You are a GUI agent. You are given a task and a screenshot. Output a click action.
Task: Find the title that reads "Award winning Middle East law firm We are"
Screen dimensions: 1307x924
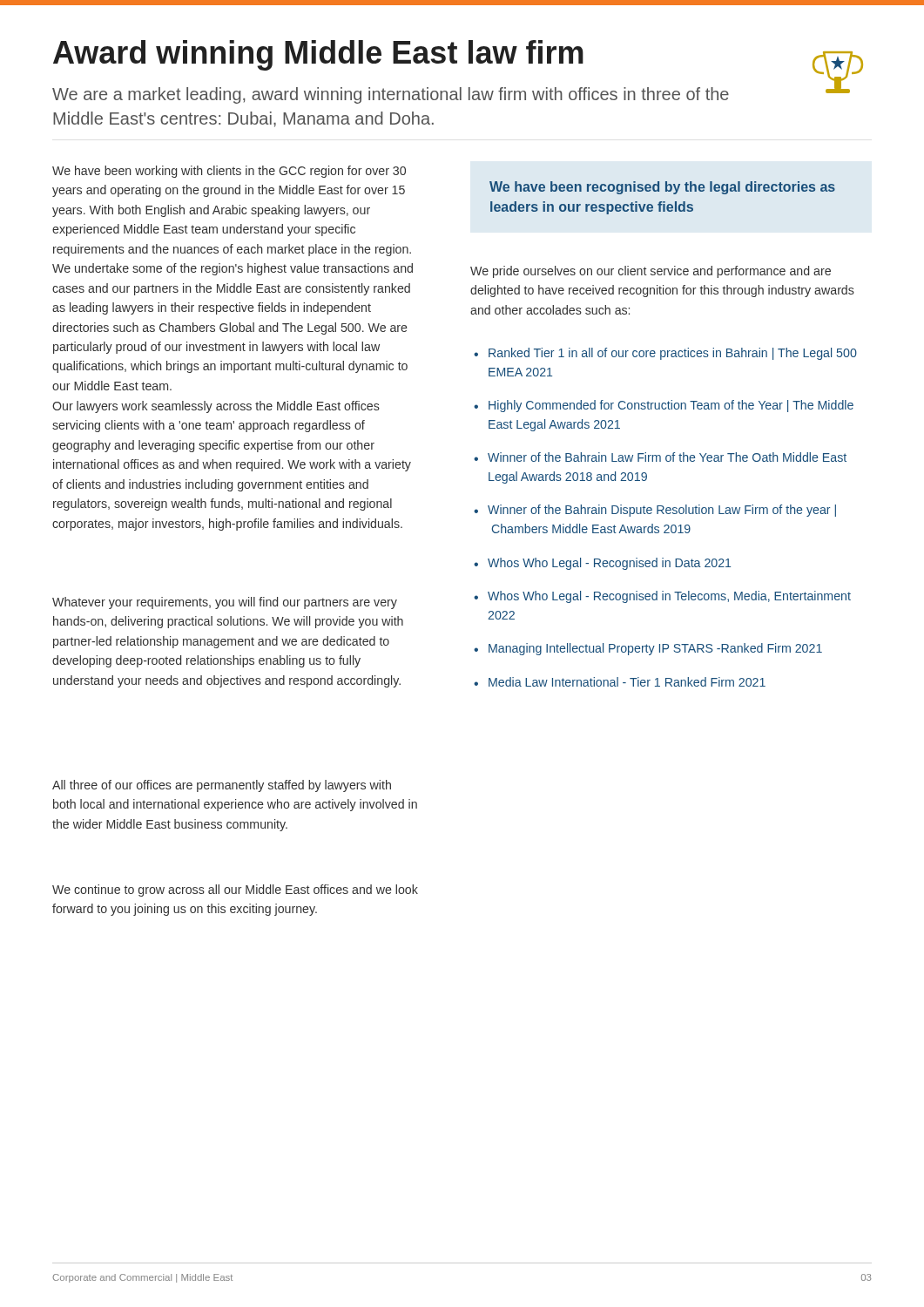[x=409, y=83]
